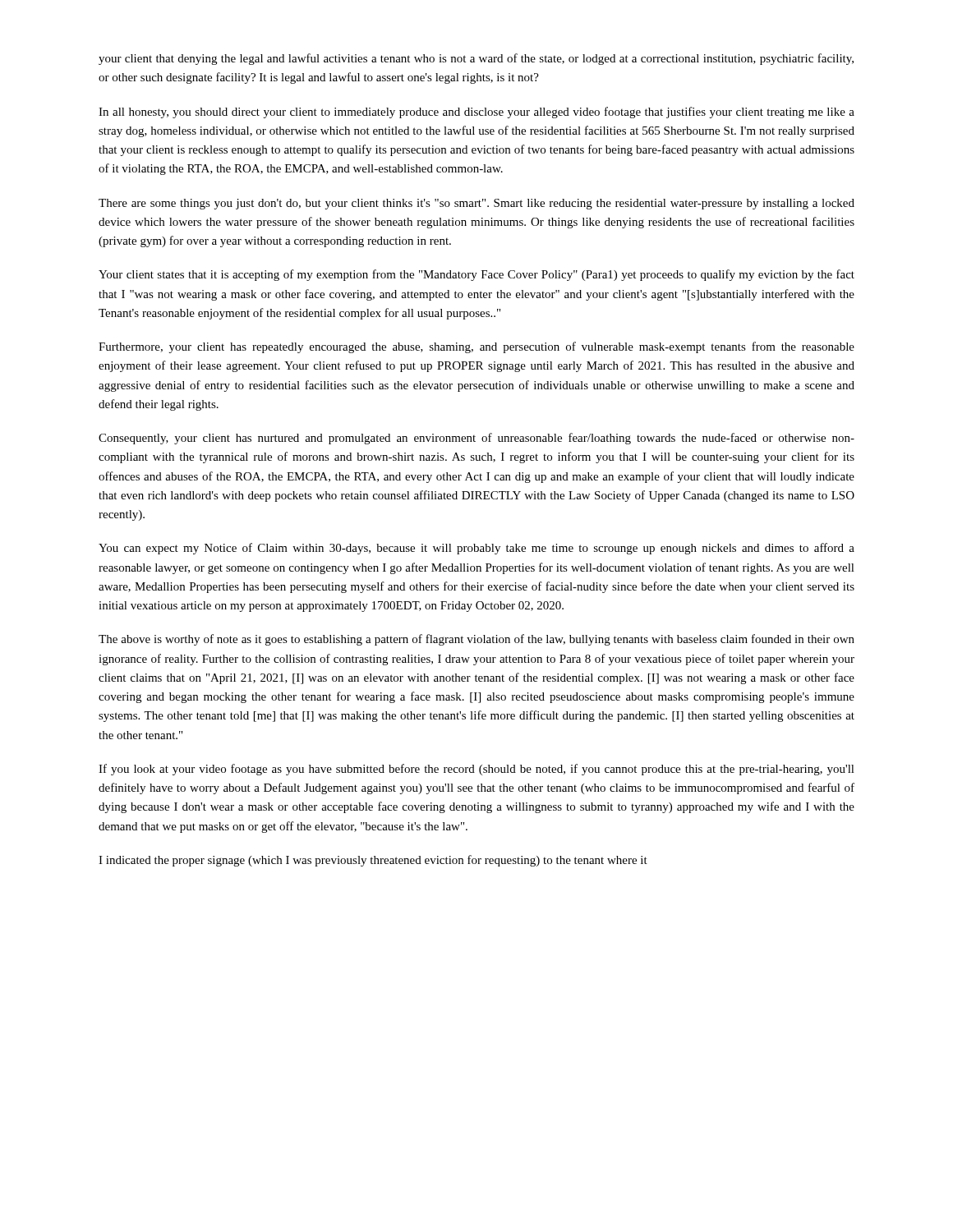Viewport: 953px width, 1232px height.
Task: Where is the passage that starts "If you look at your"?
Action: (x=476, y=797)
